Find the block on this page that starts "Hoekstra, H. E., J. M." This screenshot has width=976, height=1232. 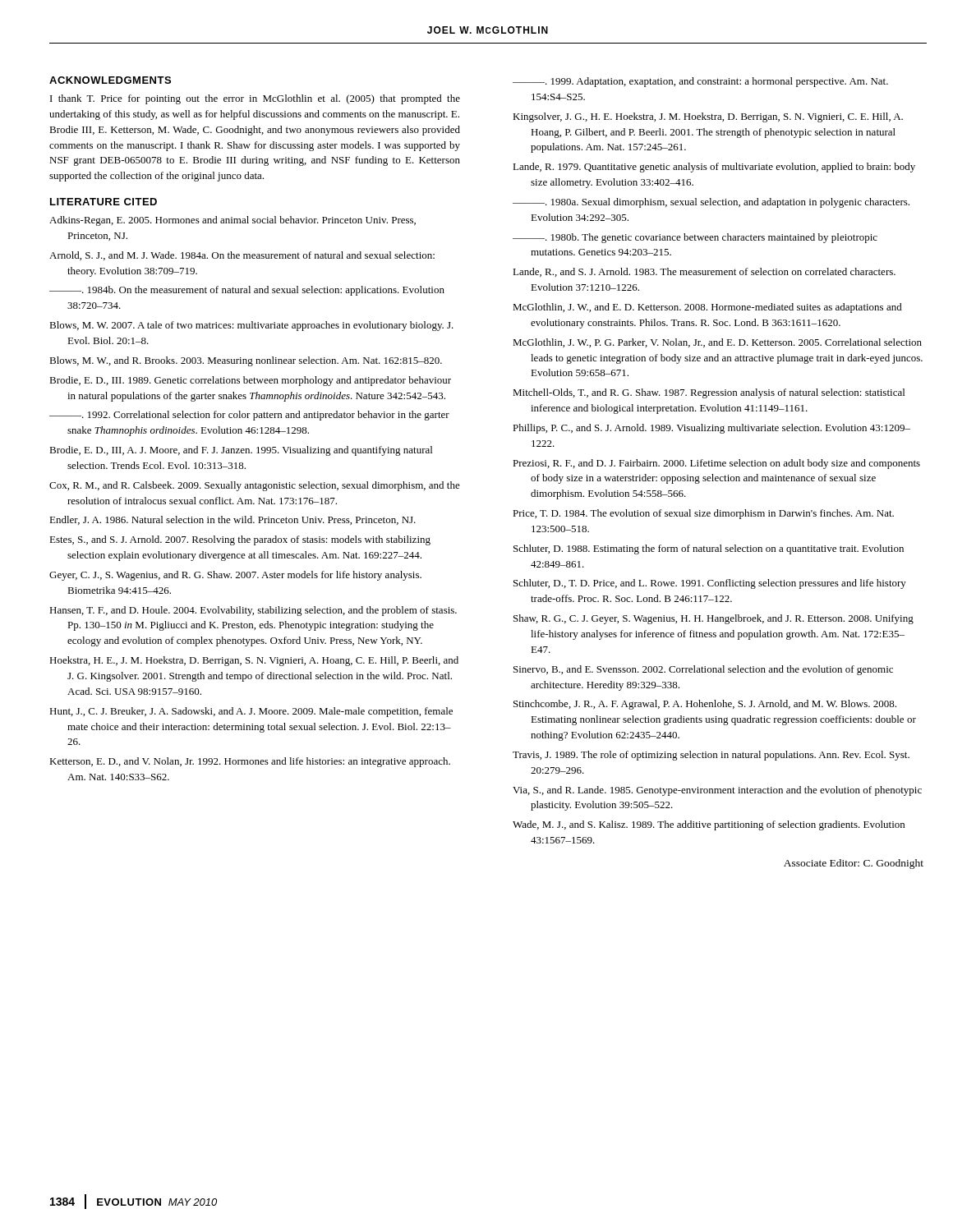point(254,676)
